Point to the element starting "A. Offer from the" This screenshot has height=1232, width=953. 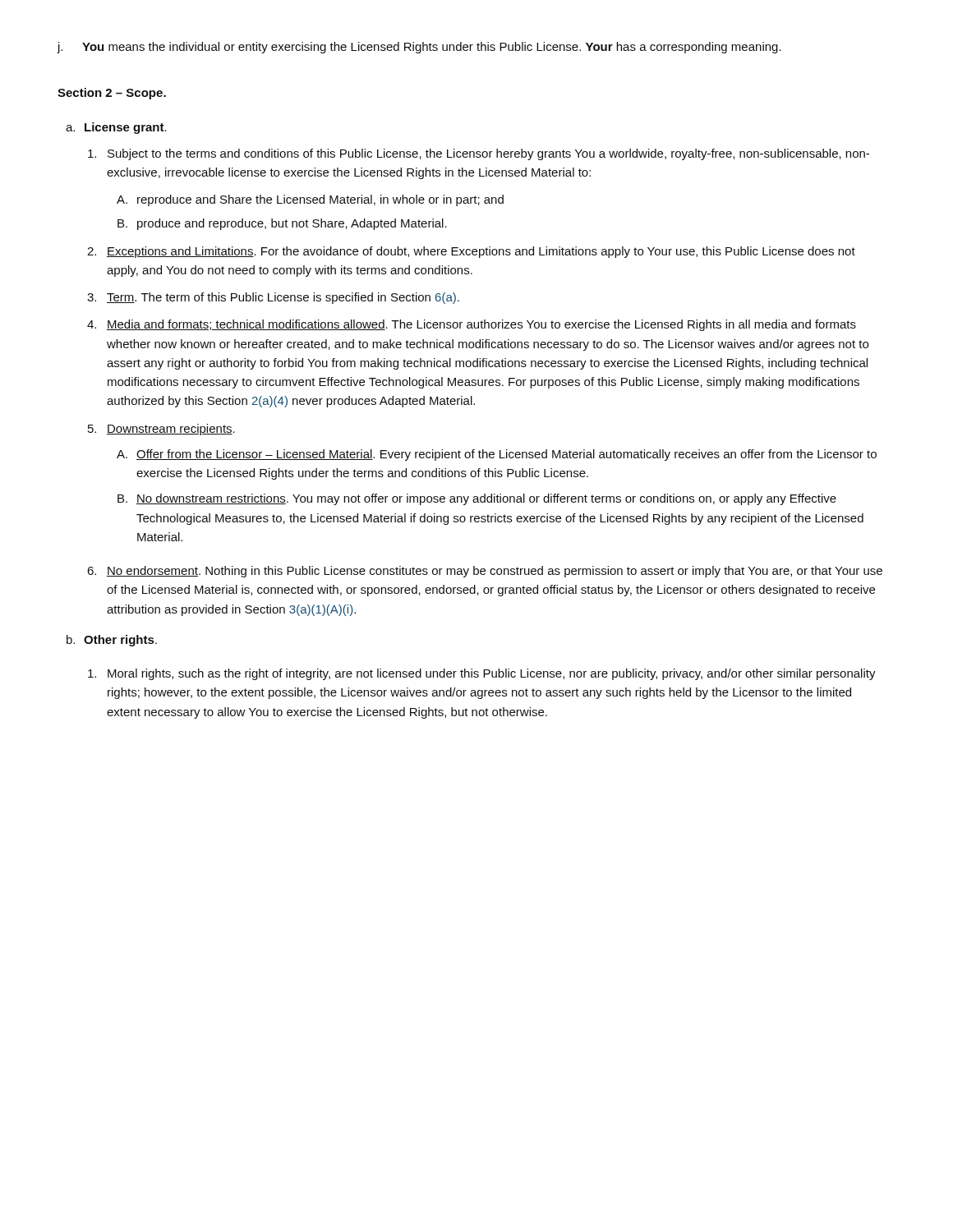[x=502, y=463]
